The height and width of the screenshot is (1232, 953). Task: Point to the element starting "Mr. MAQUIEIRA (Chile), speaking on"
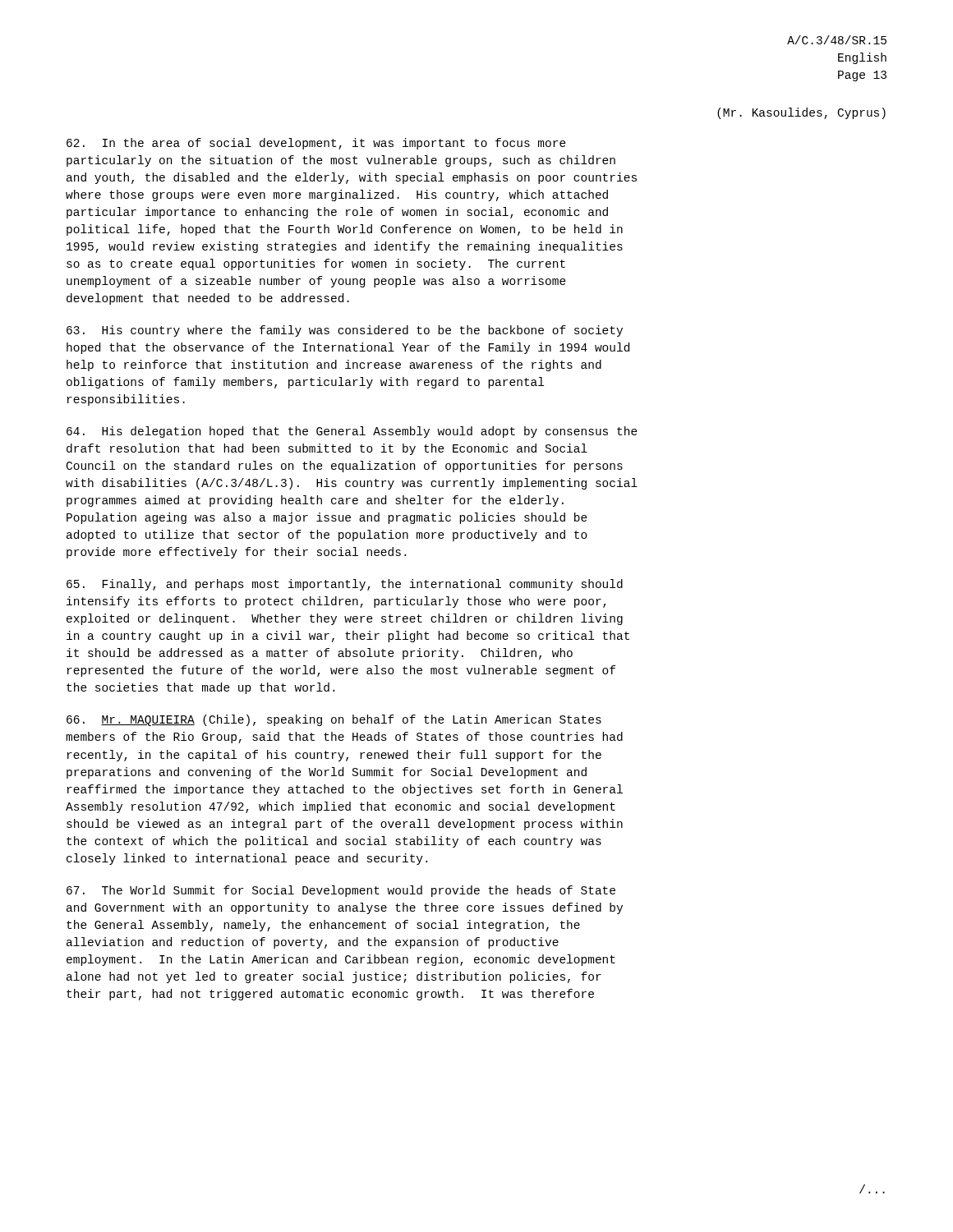[345, 790]
